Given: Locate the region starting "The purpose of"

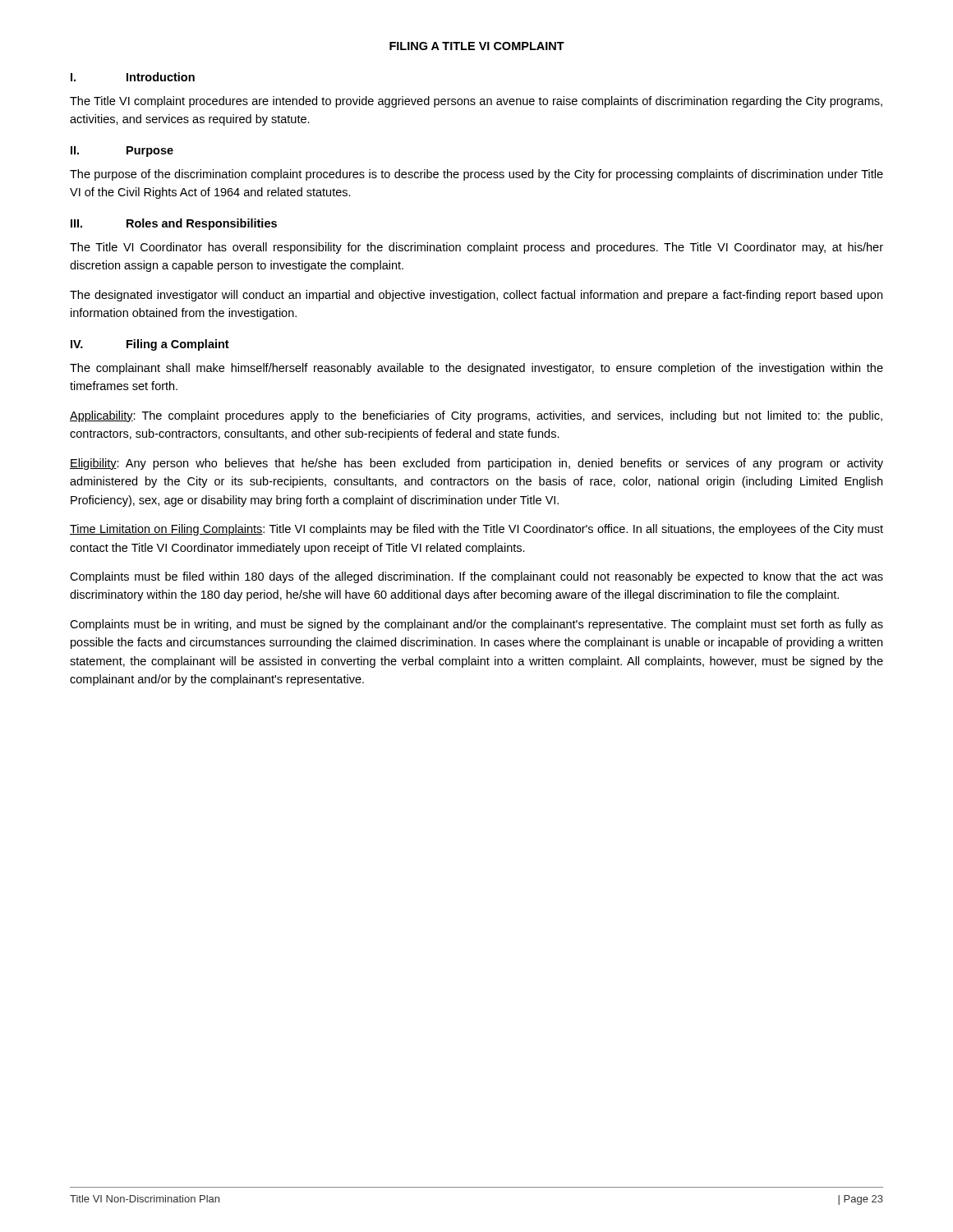Looking at the screenshot, I should coord(476,183).
